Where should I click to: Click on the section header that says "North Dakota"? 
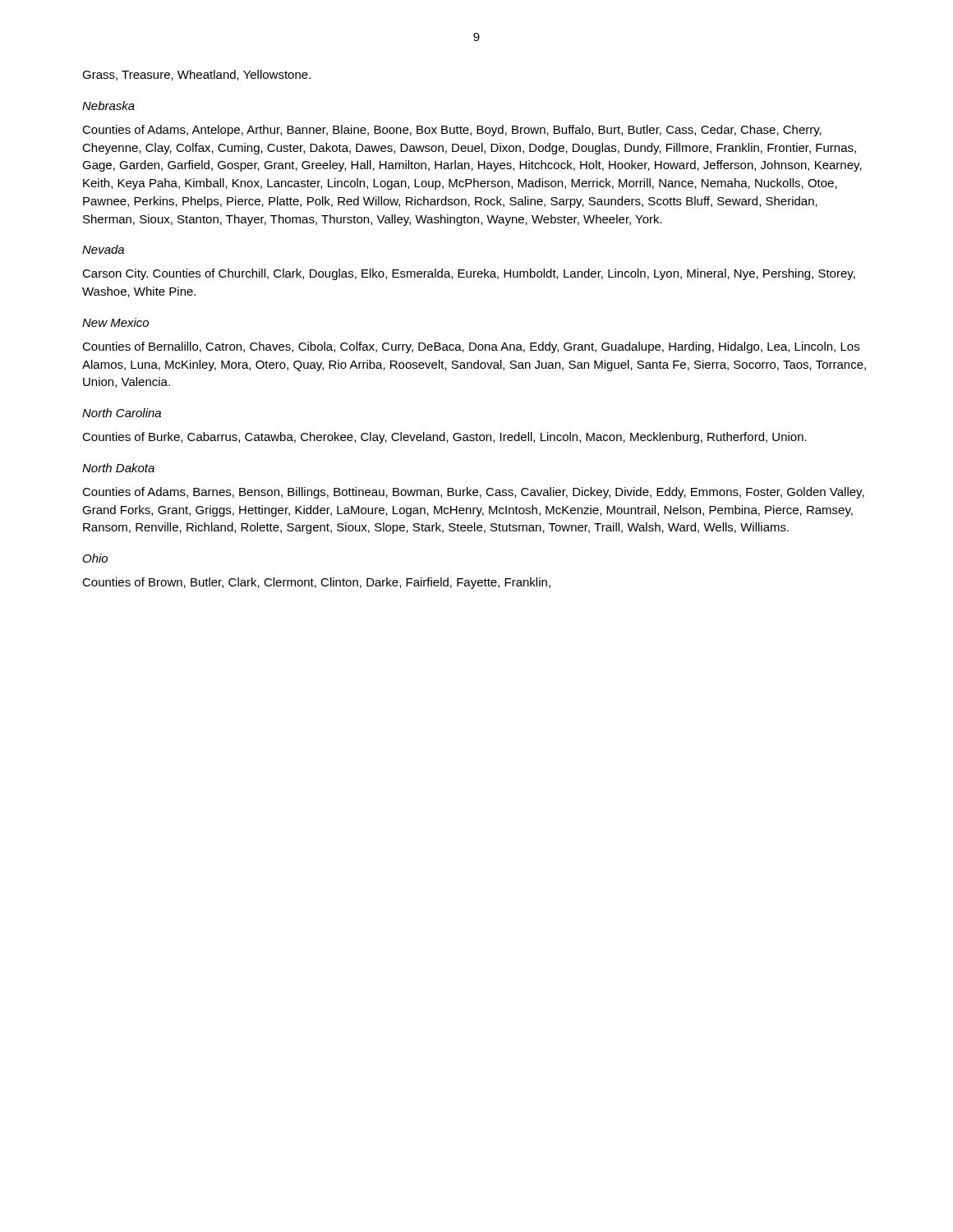tap(118, 468)
